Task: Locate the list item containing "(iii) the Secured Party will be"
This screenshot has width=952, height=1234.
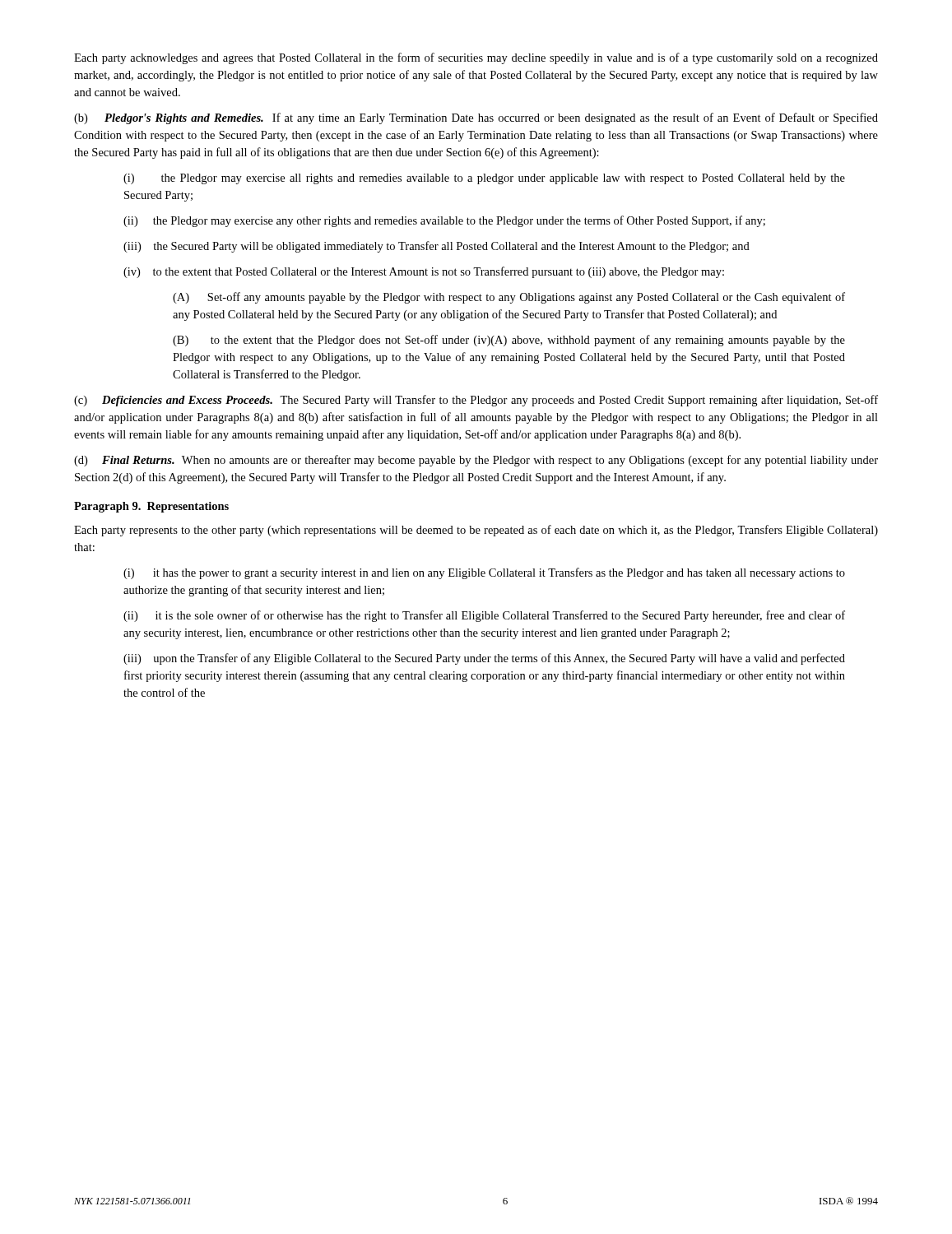Action: coord(436,246)
